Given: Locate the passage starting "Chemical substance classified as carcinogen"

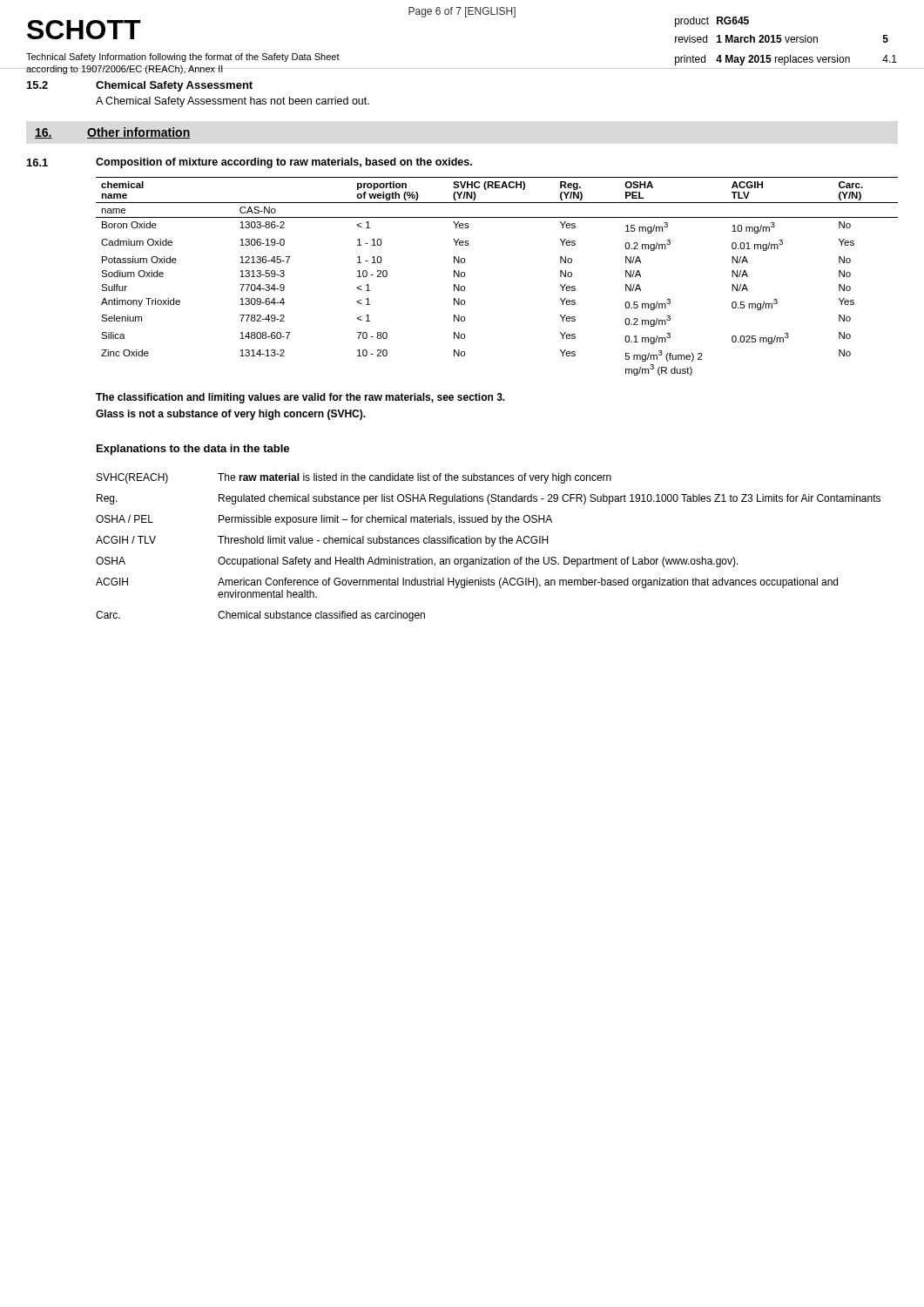Looking at the screenshot, I should 322,615.
